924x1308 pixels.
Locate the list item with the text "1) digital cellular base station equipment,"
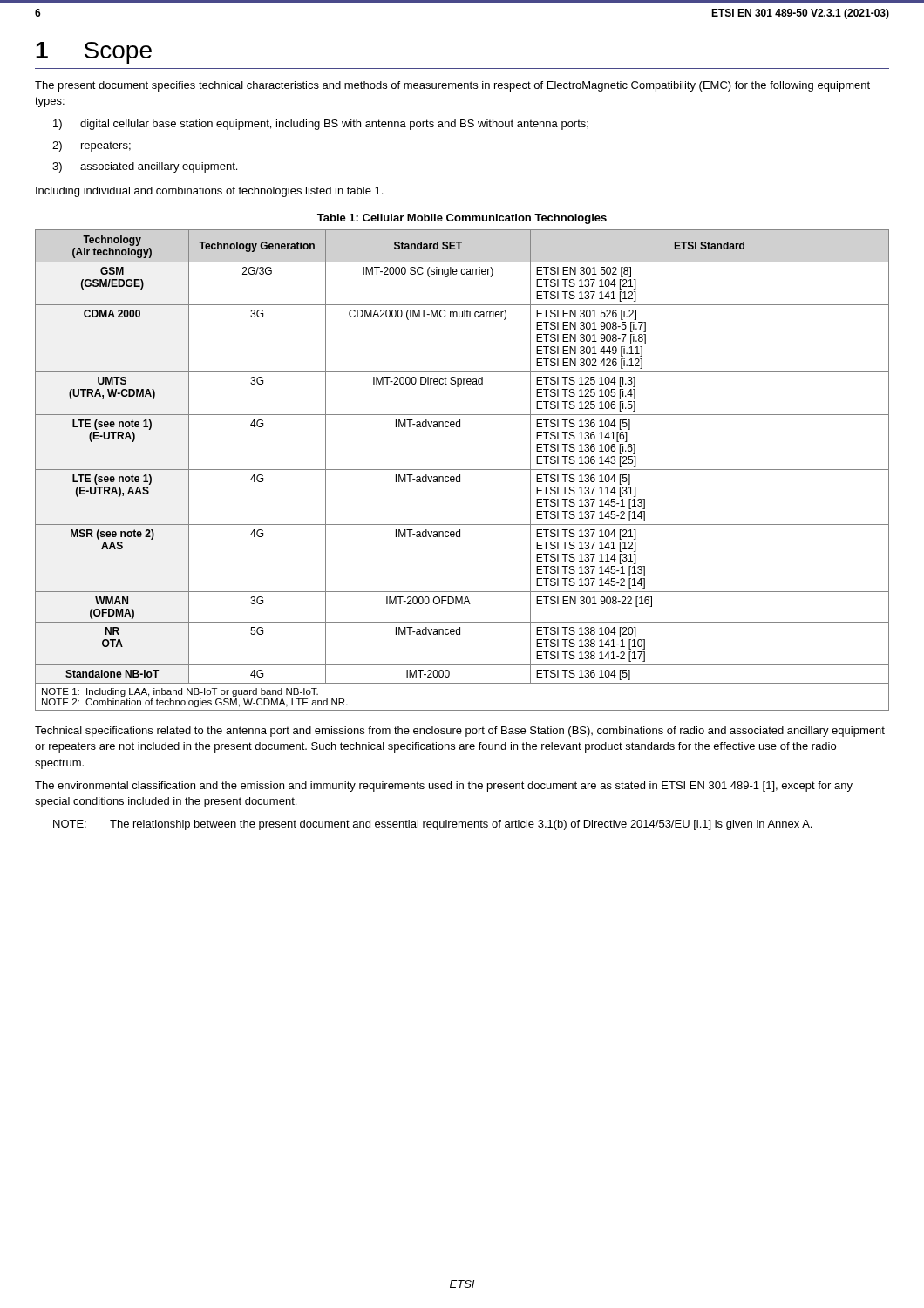coord(321,124)
